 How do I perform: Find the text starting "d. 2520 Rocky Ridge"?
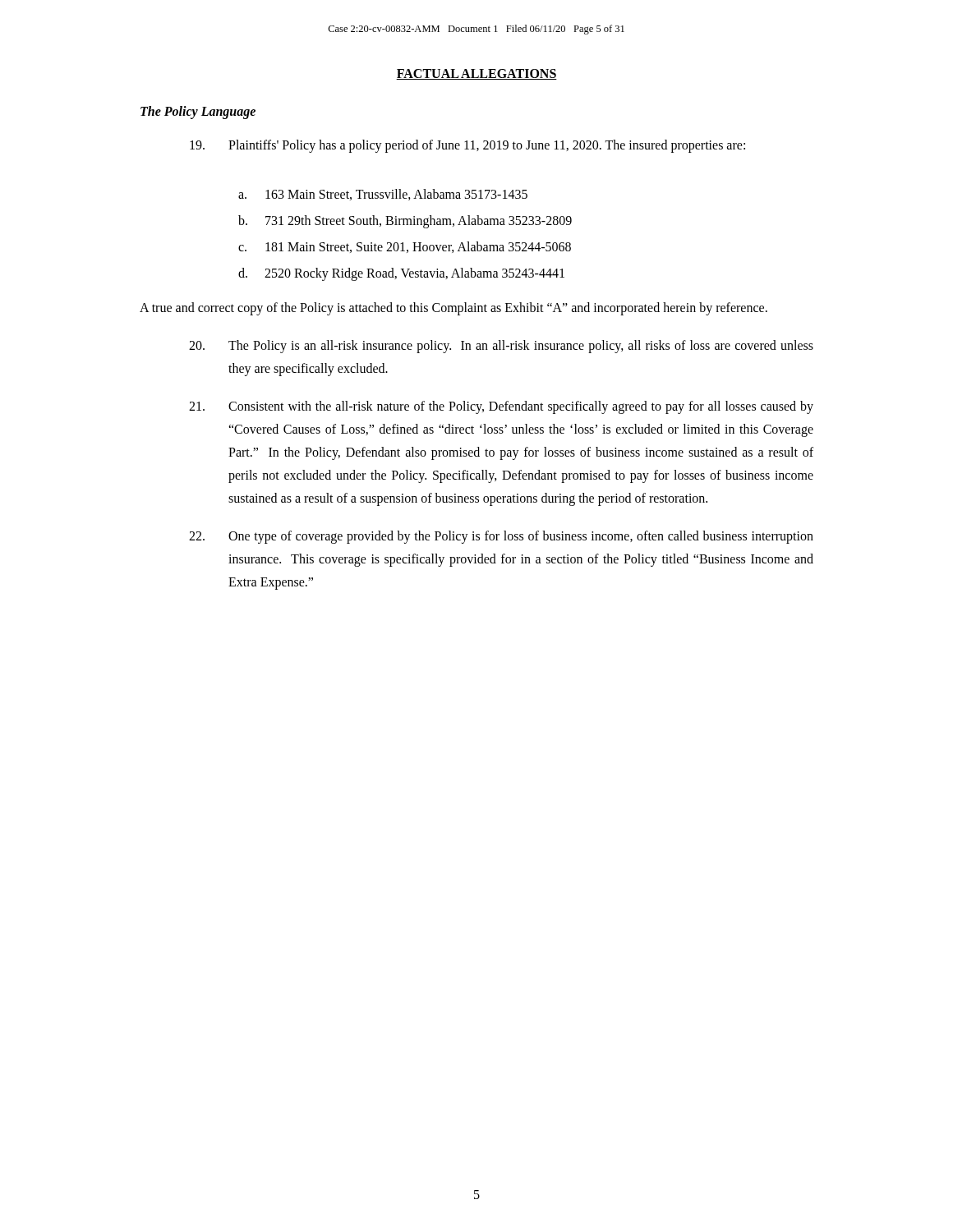[x=526, y=274]
